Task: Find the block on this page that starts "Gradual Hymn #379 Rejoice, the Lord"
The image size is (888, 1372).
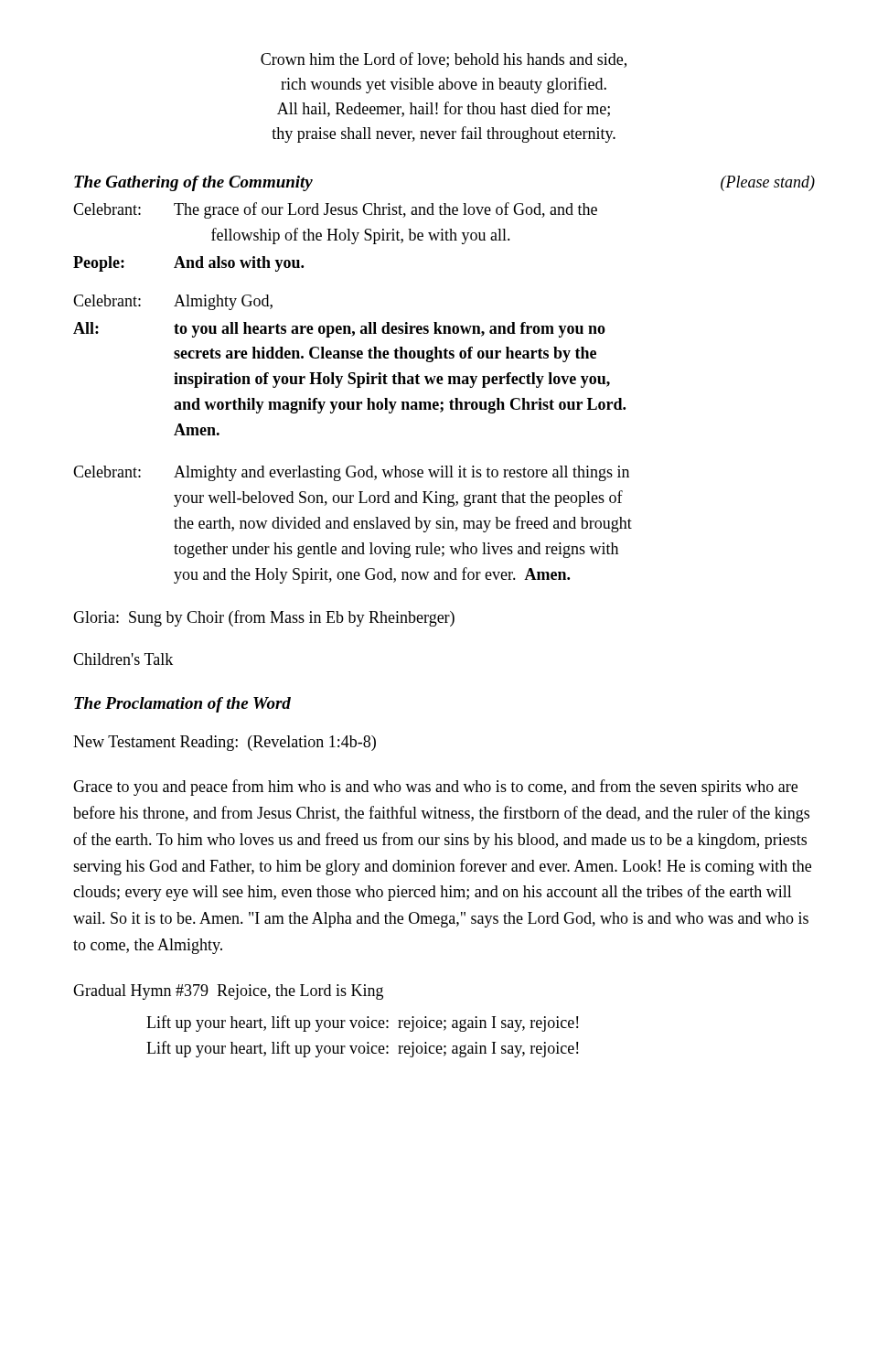Action: tap(228, 990)
